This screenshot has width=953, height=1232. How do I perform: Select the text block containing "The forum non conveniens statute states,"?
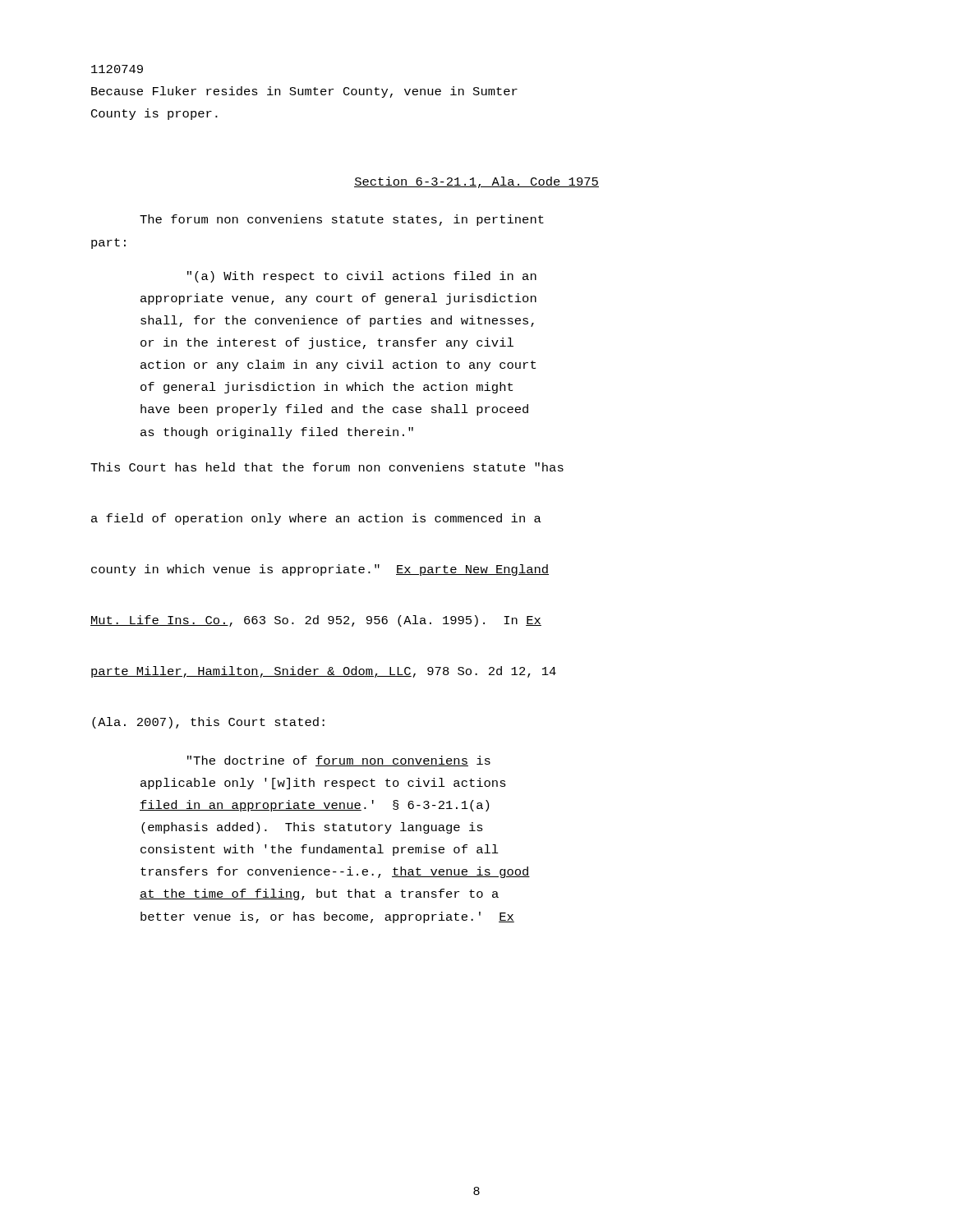(x=342, y=220)
